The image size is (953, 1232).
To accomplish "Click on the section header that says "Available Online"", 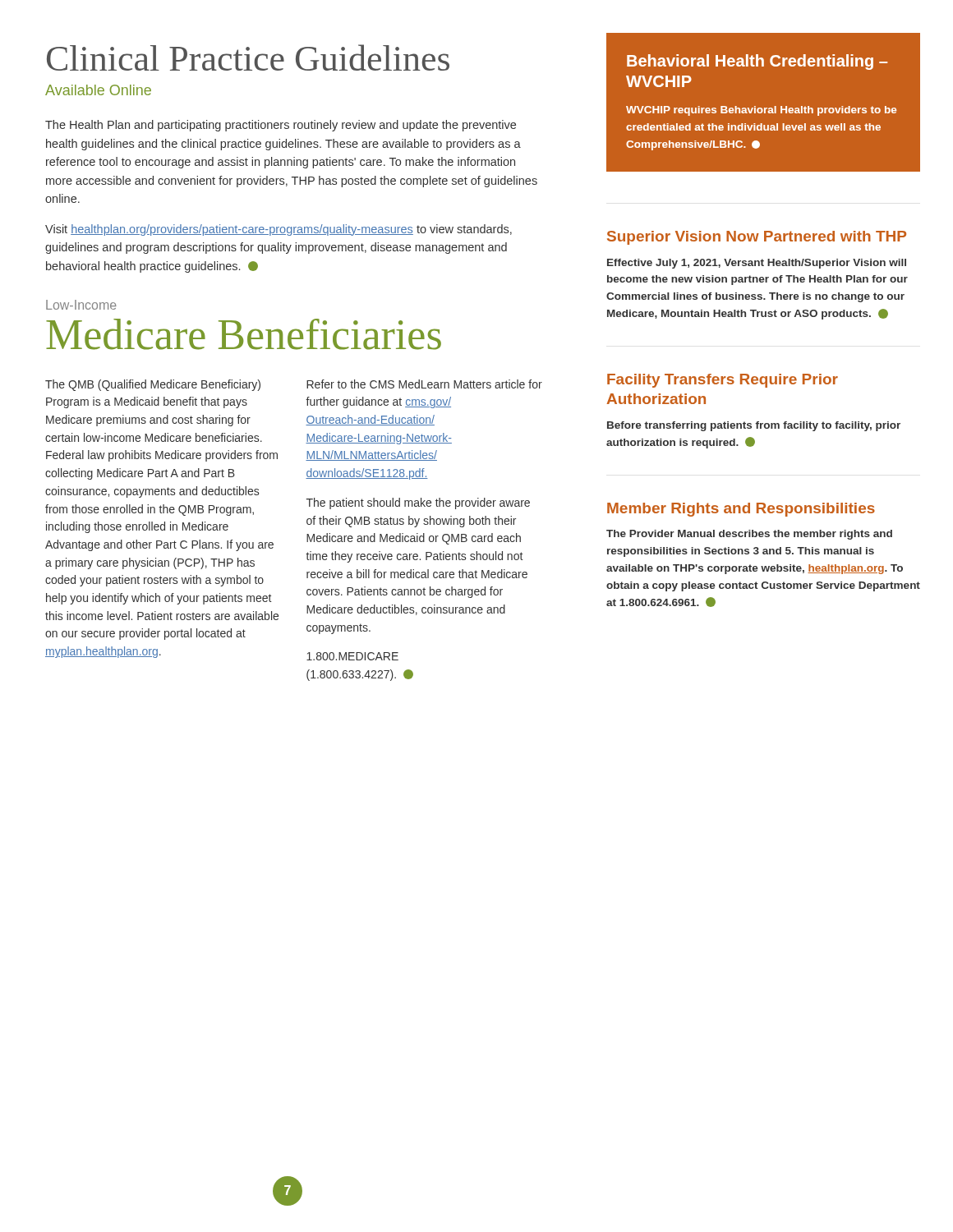I will tap(98, 90).
